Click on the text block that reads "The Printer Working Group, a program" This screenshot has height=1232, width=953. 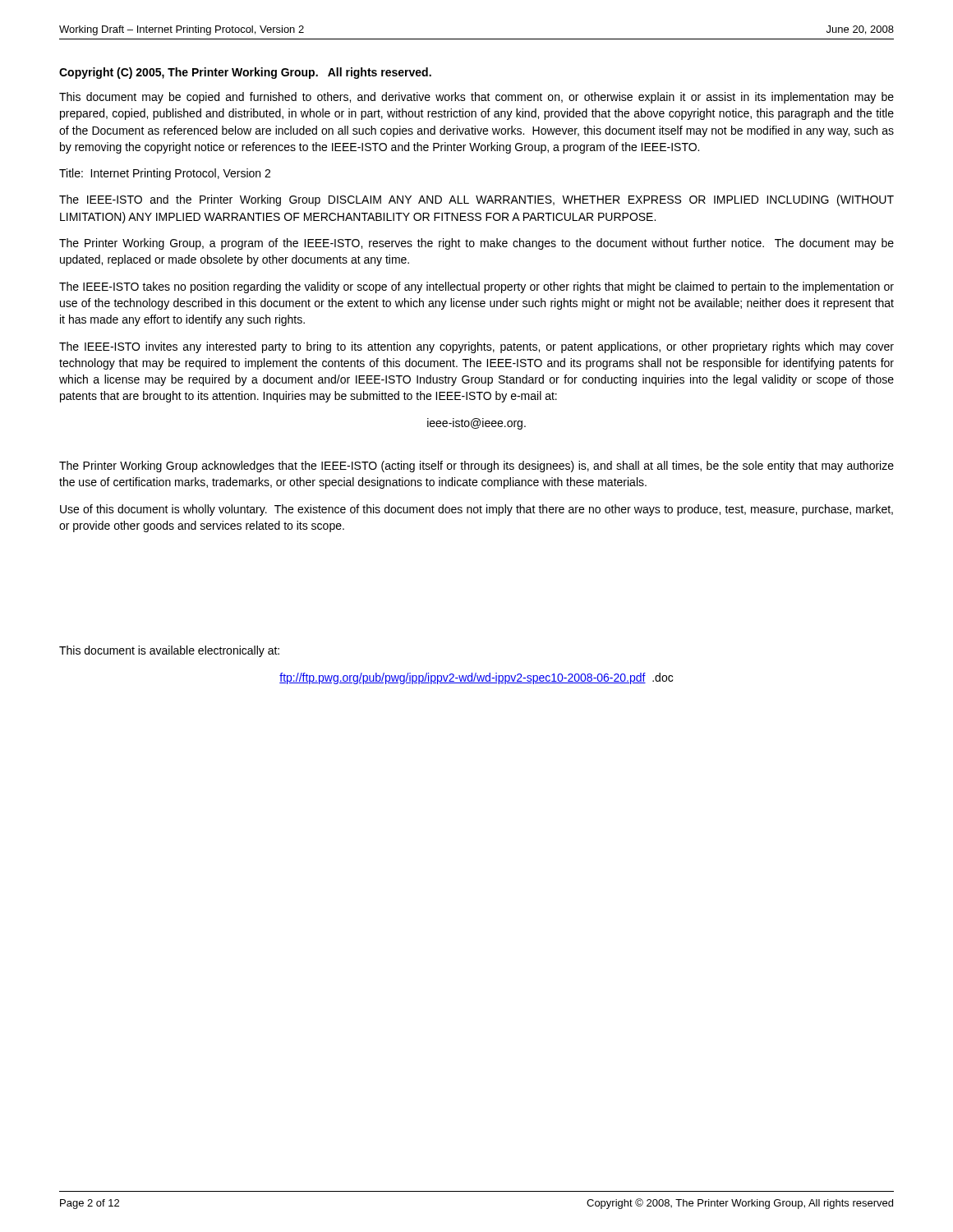click(x=476, y=252)
